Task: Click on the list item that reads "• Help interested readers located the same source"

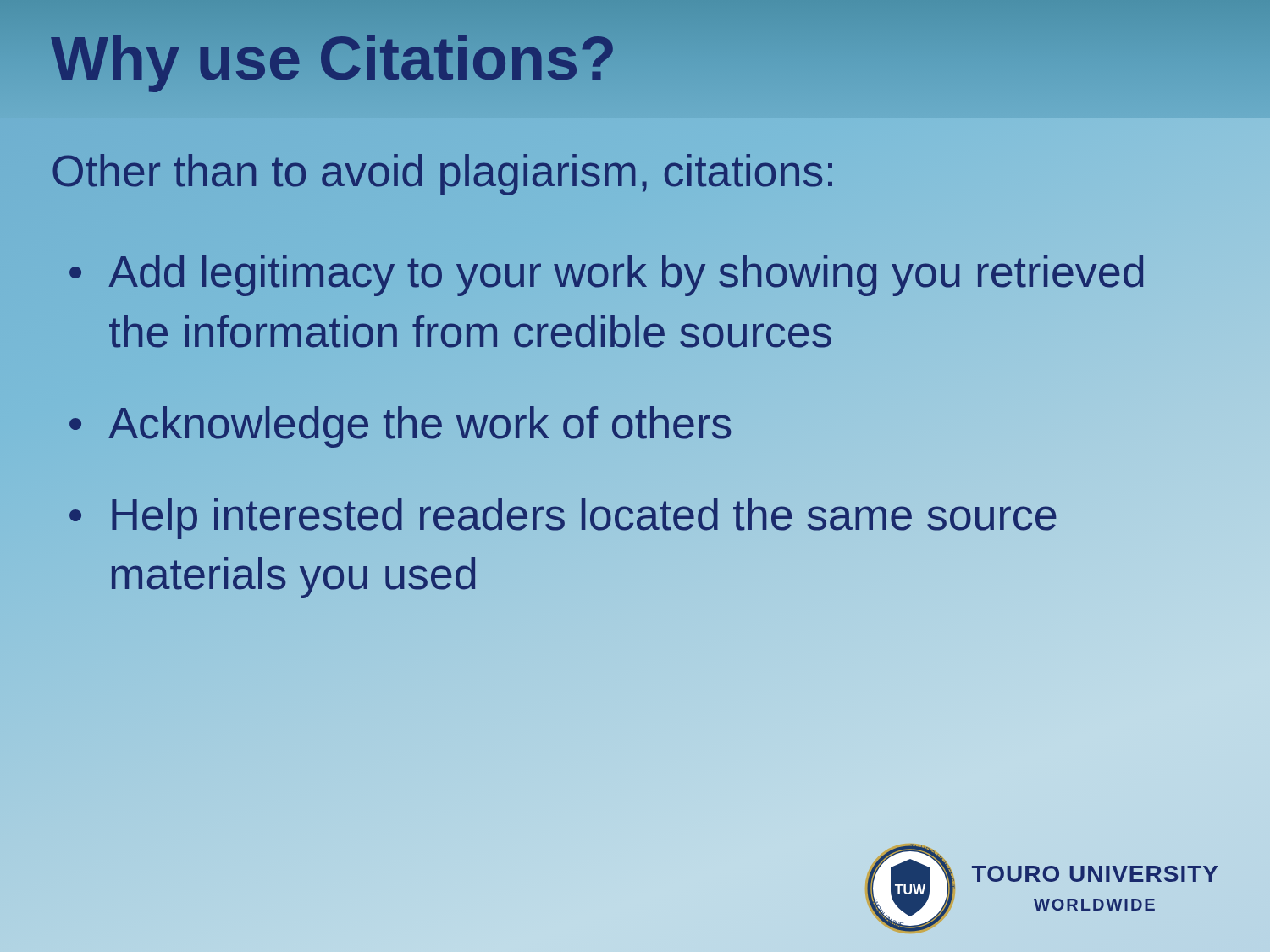Action: [643, 544]
